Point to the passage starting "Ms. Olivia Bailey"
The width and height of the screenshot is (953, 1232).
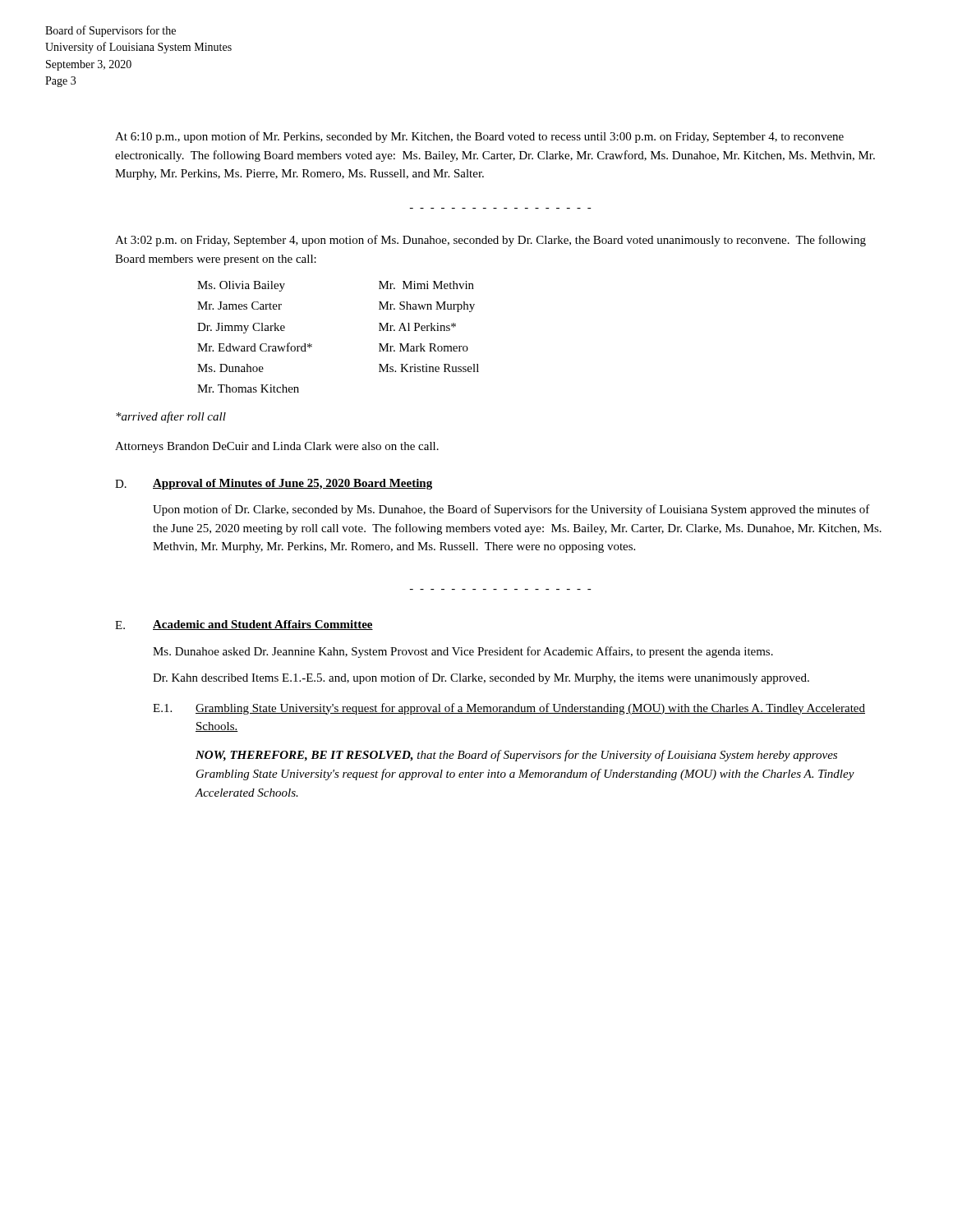click(255, 286)
